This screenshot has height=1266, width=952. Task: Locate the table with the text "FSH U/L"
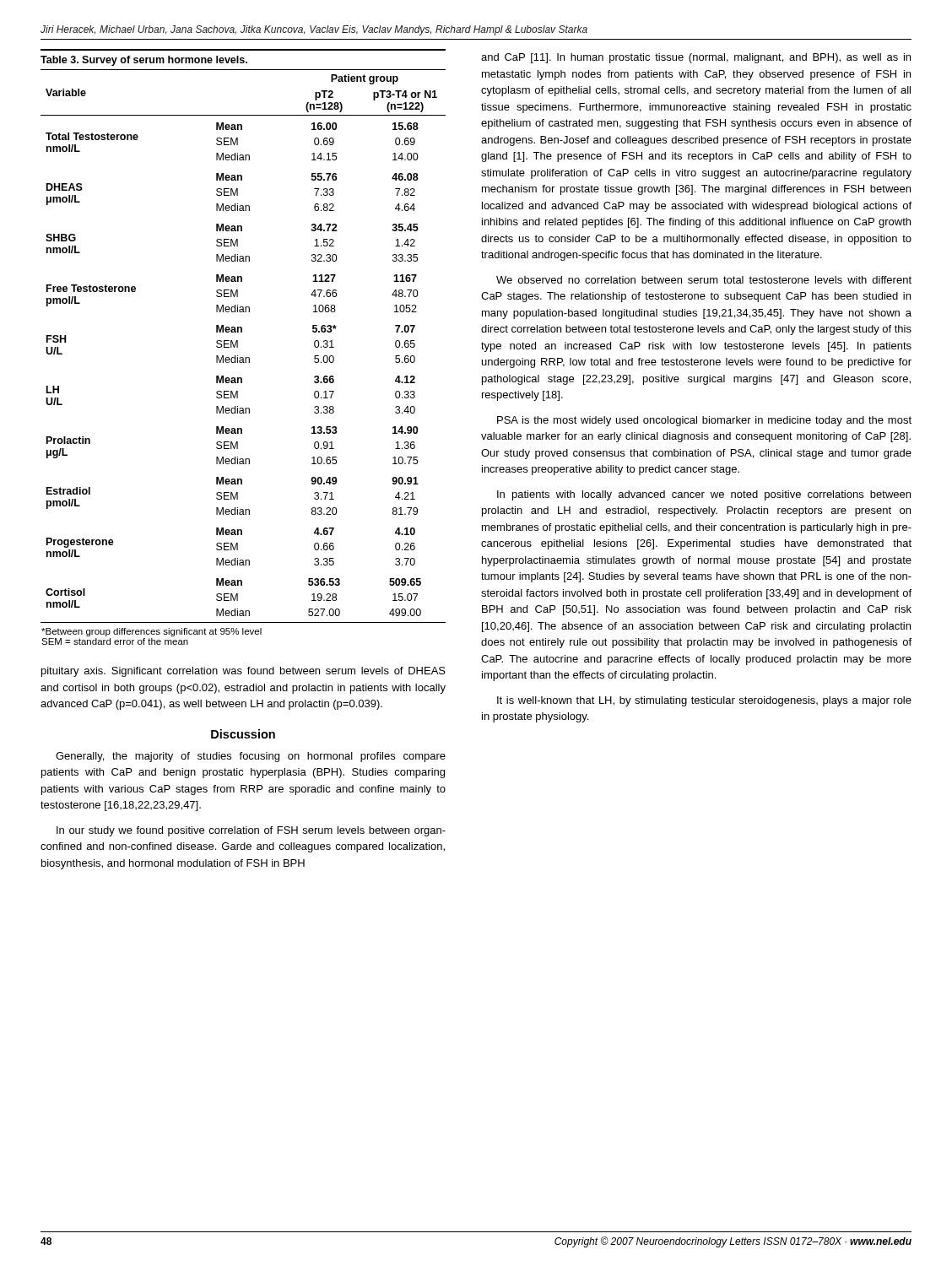(243, 358)
